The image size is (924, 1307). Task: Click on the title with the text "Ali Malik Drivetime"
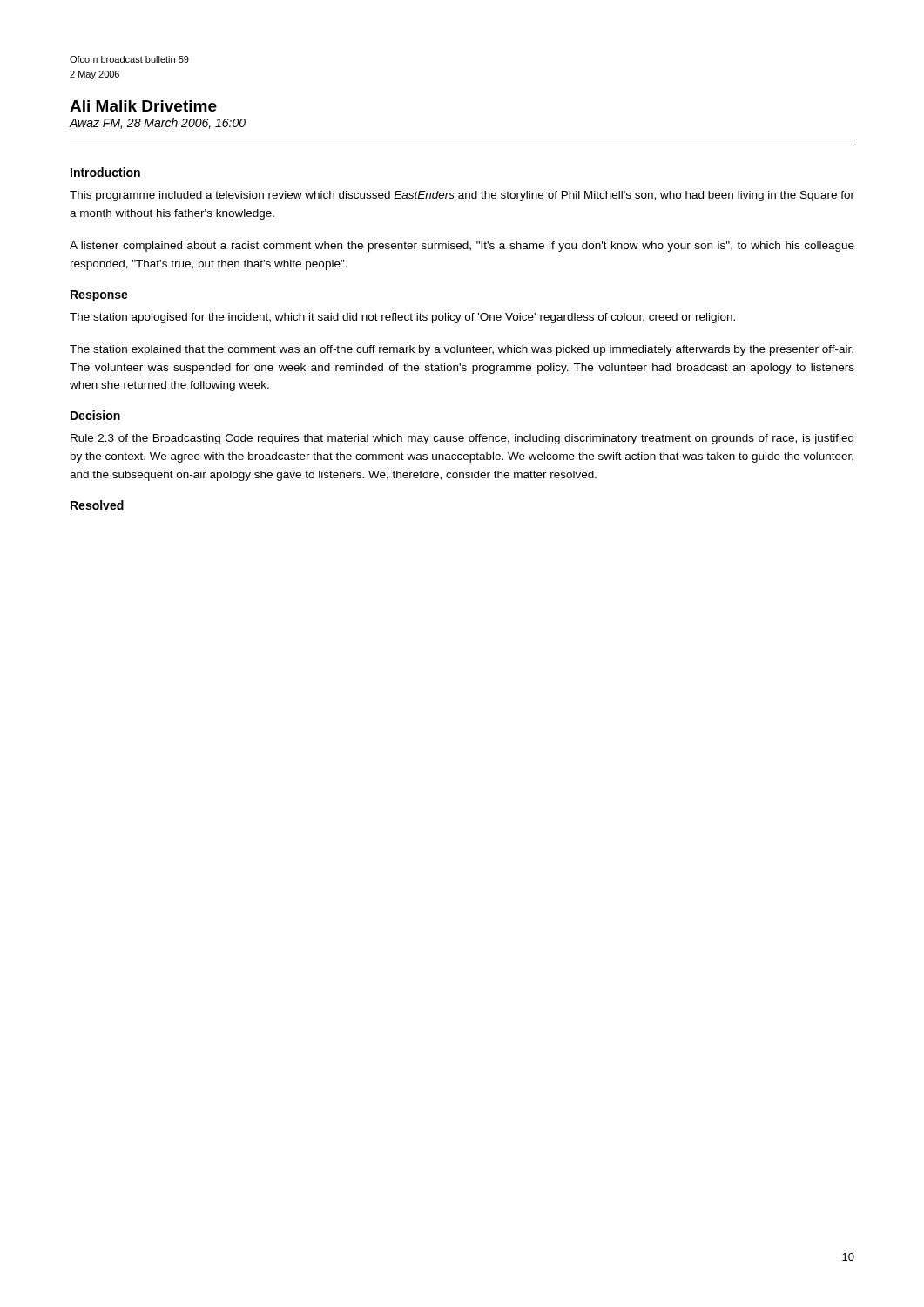[x=143, y=106]
